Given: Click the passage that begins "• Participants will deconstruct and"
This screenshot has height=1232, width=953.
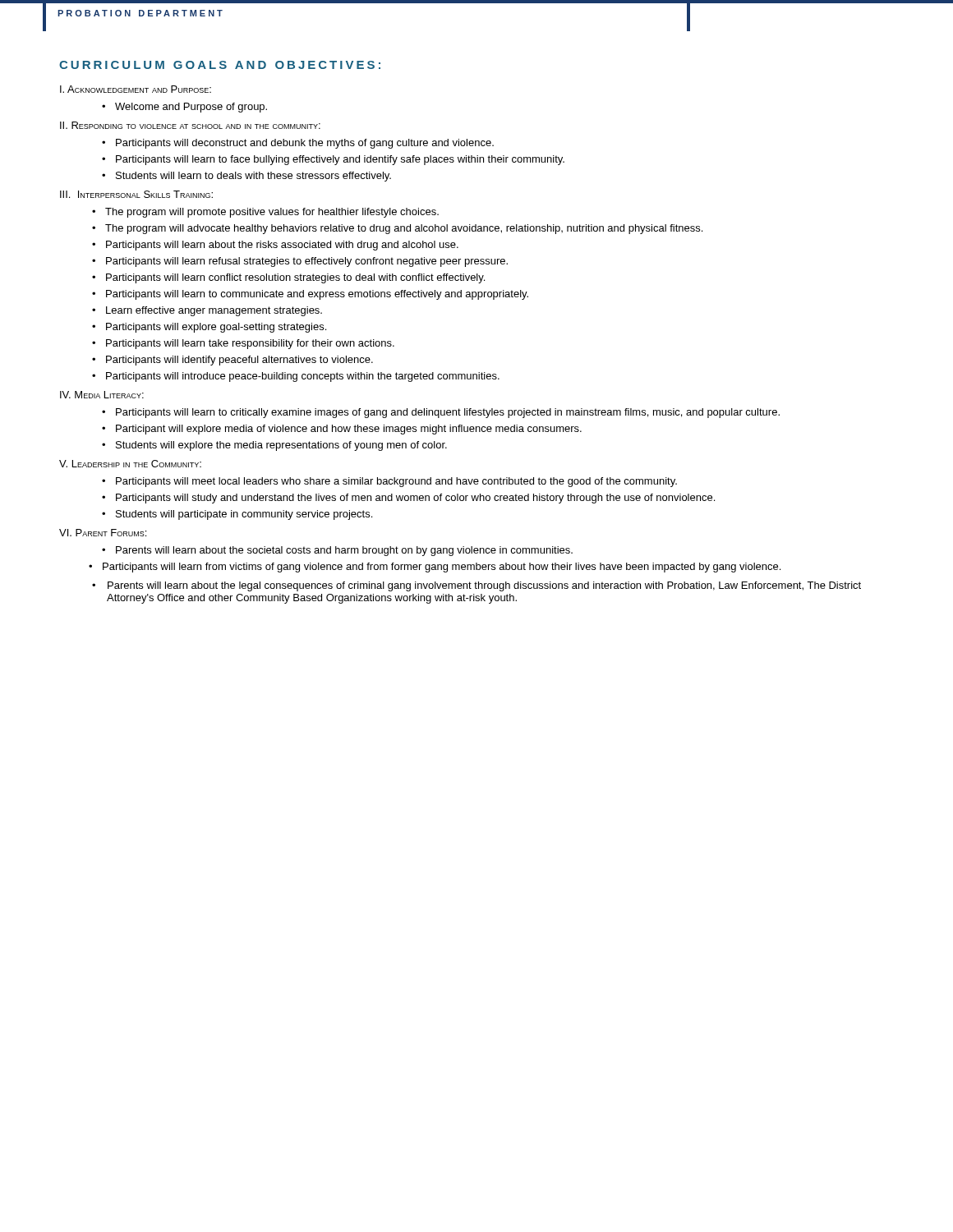Looking at the screenshot, I should (x=298, y=143).
